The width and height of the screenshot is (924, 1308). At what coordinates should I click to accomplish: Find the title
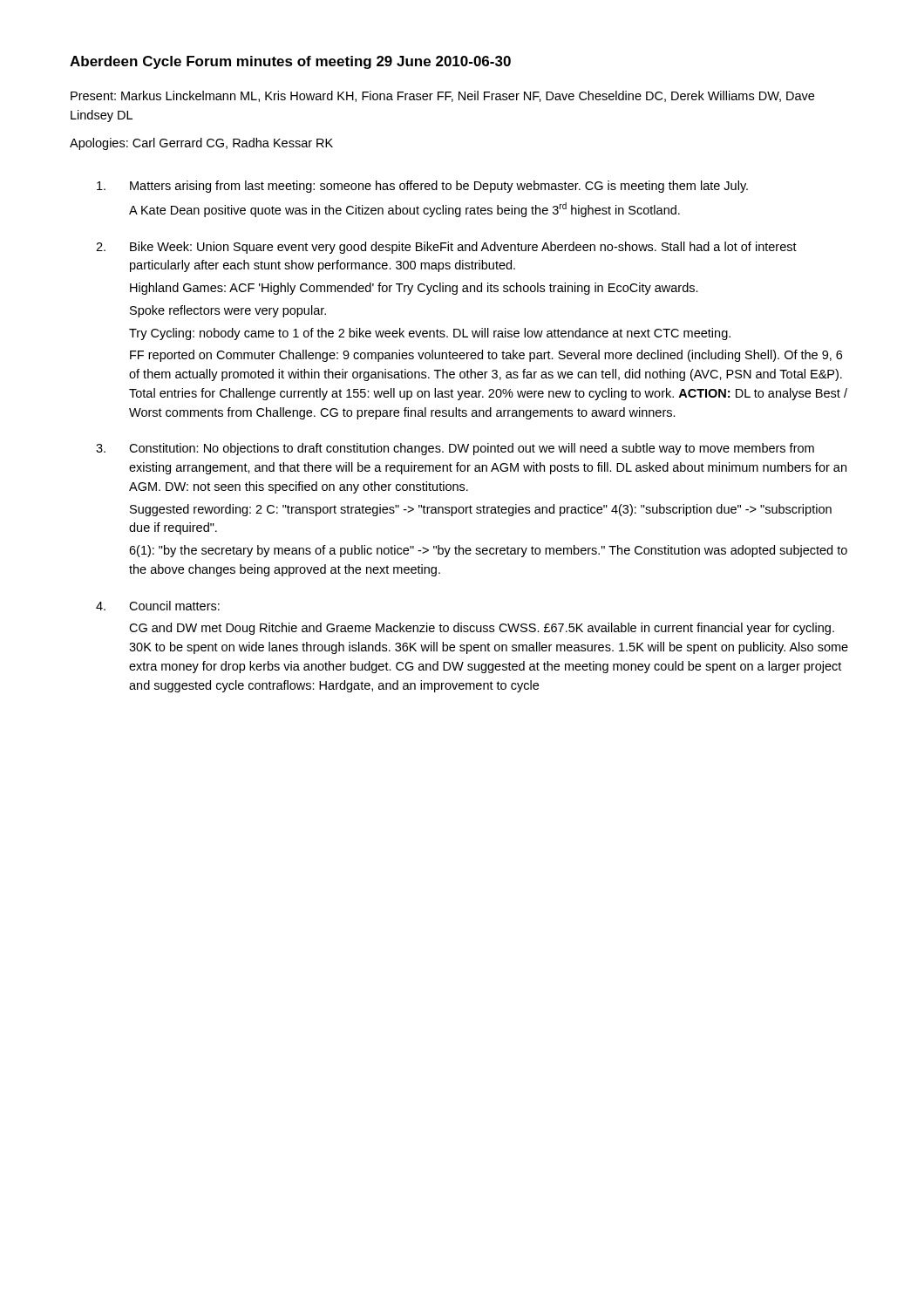coord(462,62)
